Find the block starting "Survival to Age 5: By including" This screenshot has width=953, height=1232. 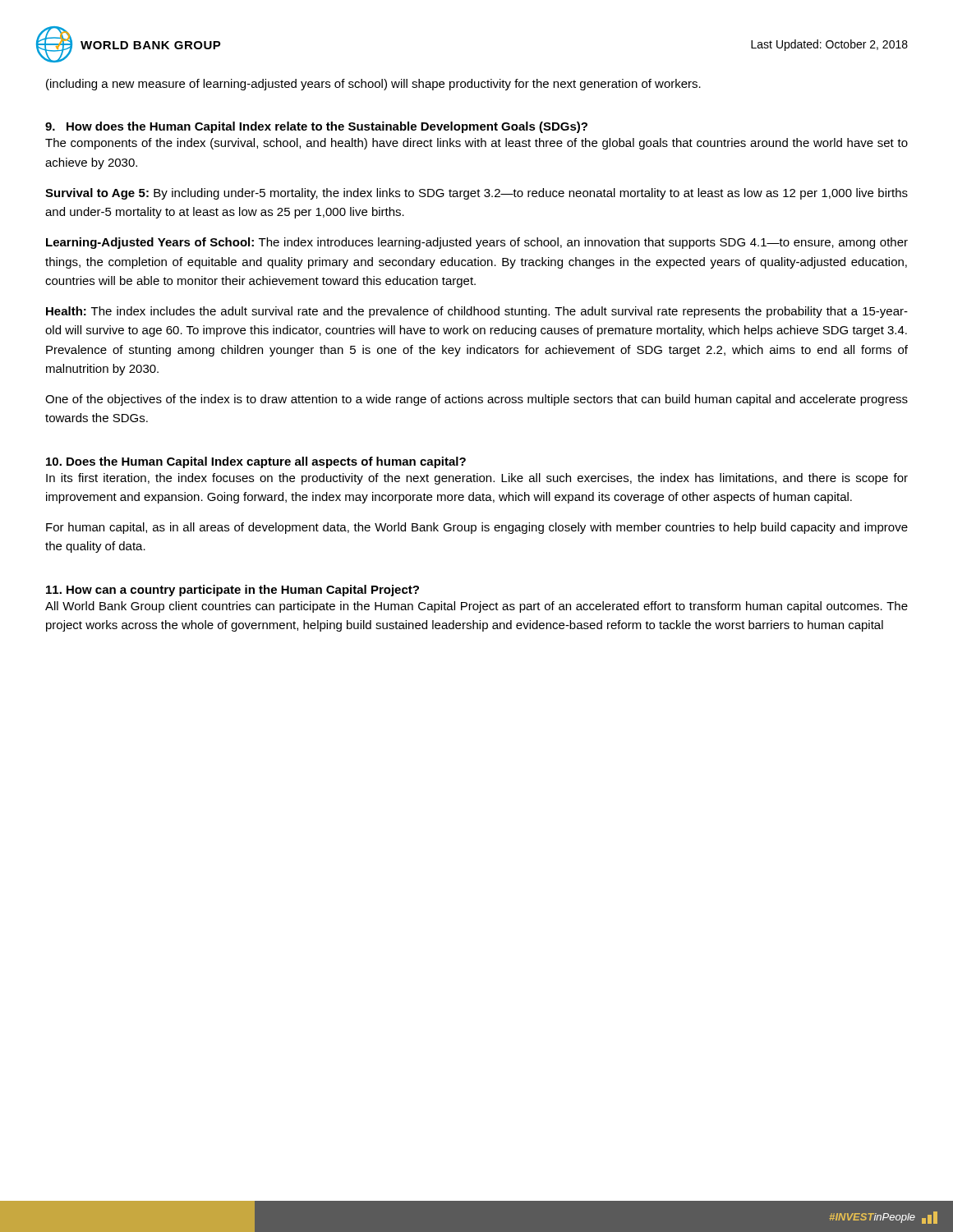click(x=476, y=202)
